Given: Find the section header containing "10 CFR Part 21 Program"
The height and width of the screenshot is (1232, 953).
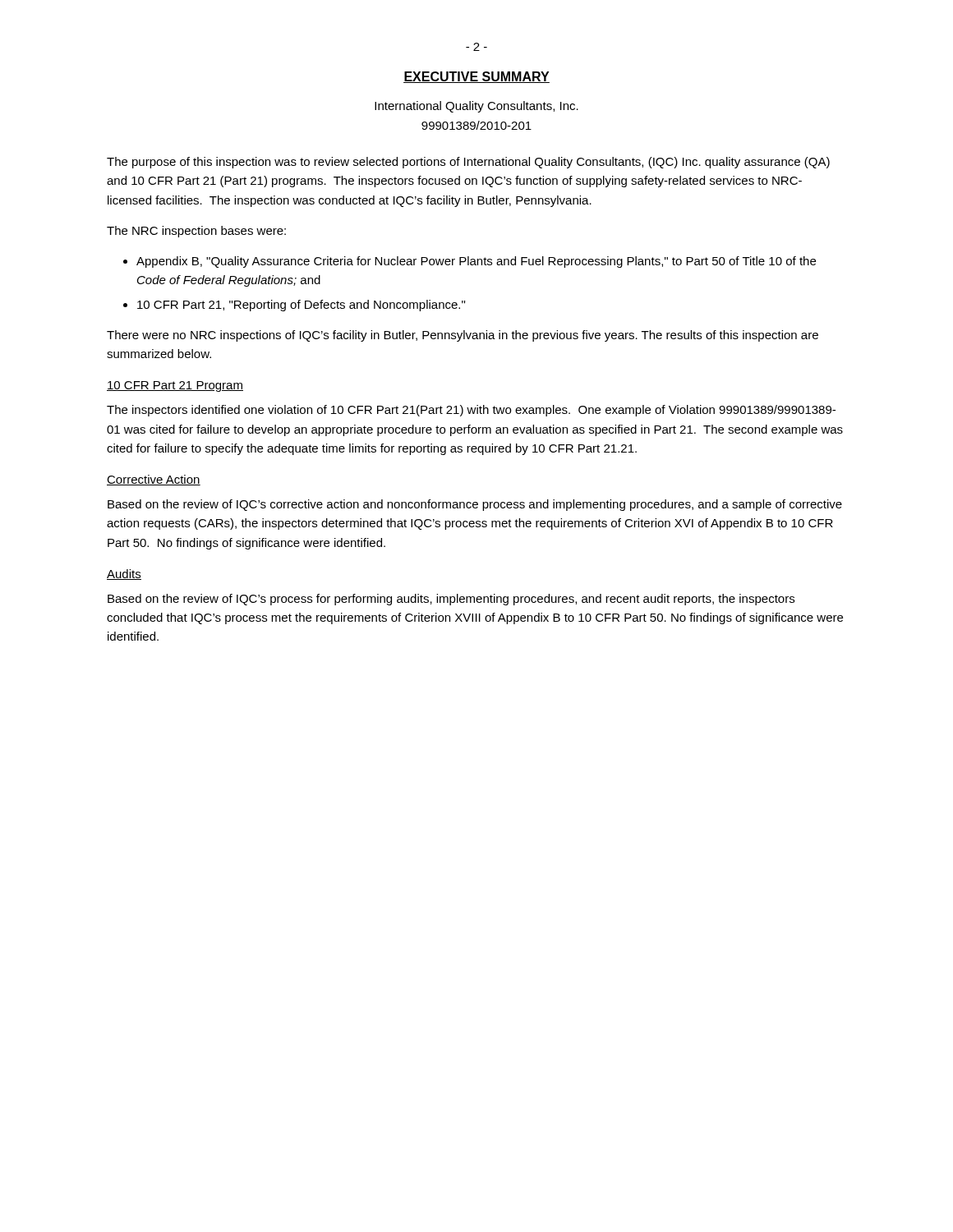Looking at the screenshot, I should 175,385.
